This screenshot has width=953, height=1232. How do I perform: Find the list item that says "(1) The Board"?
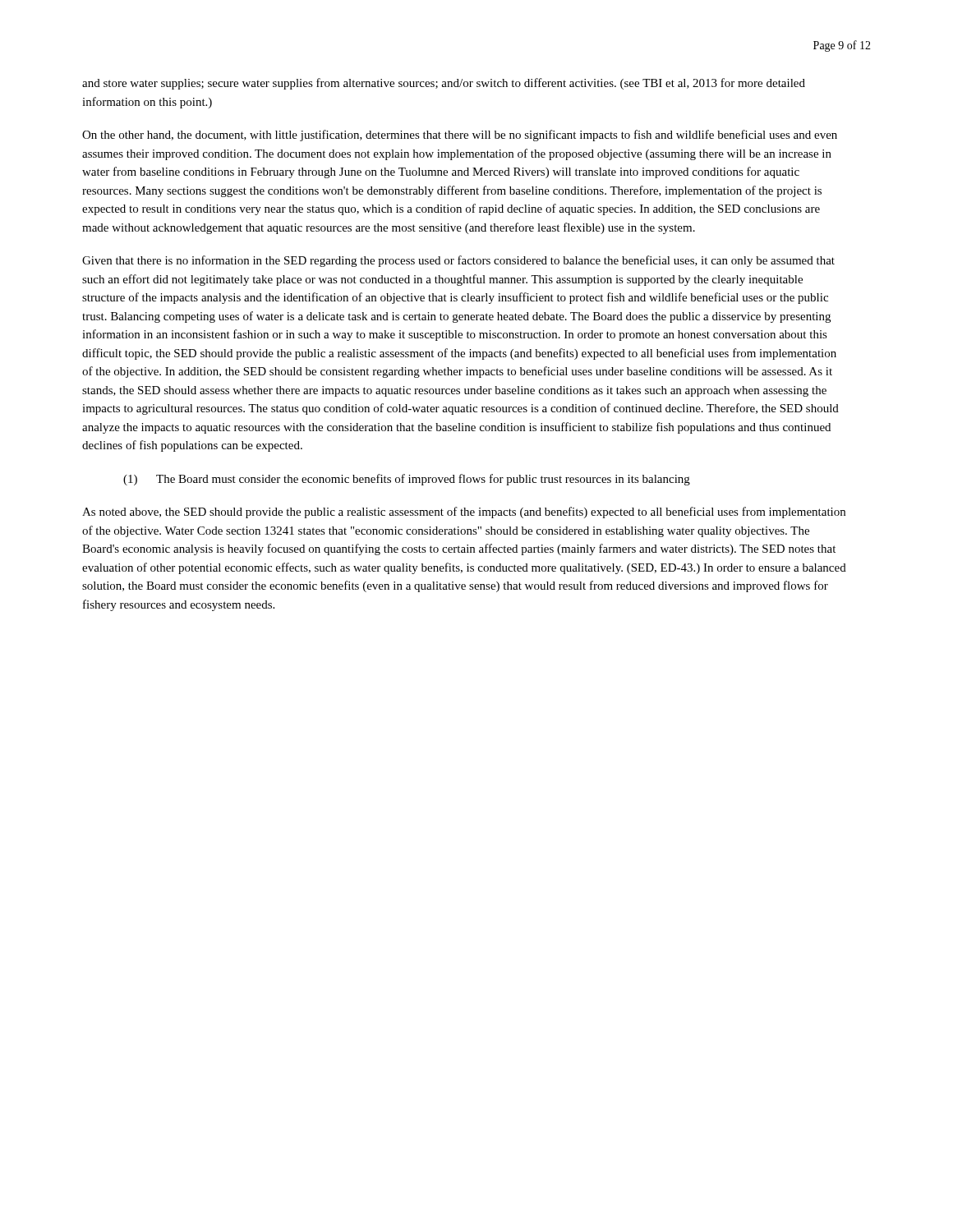pyautogui.click(x=485, y=479)
